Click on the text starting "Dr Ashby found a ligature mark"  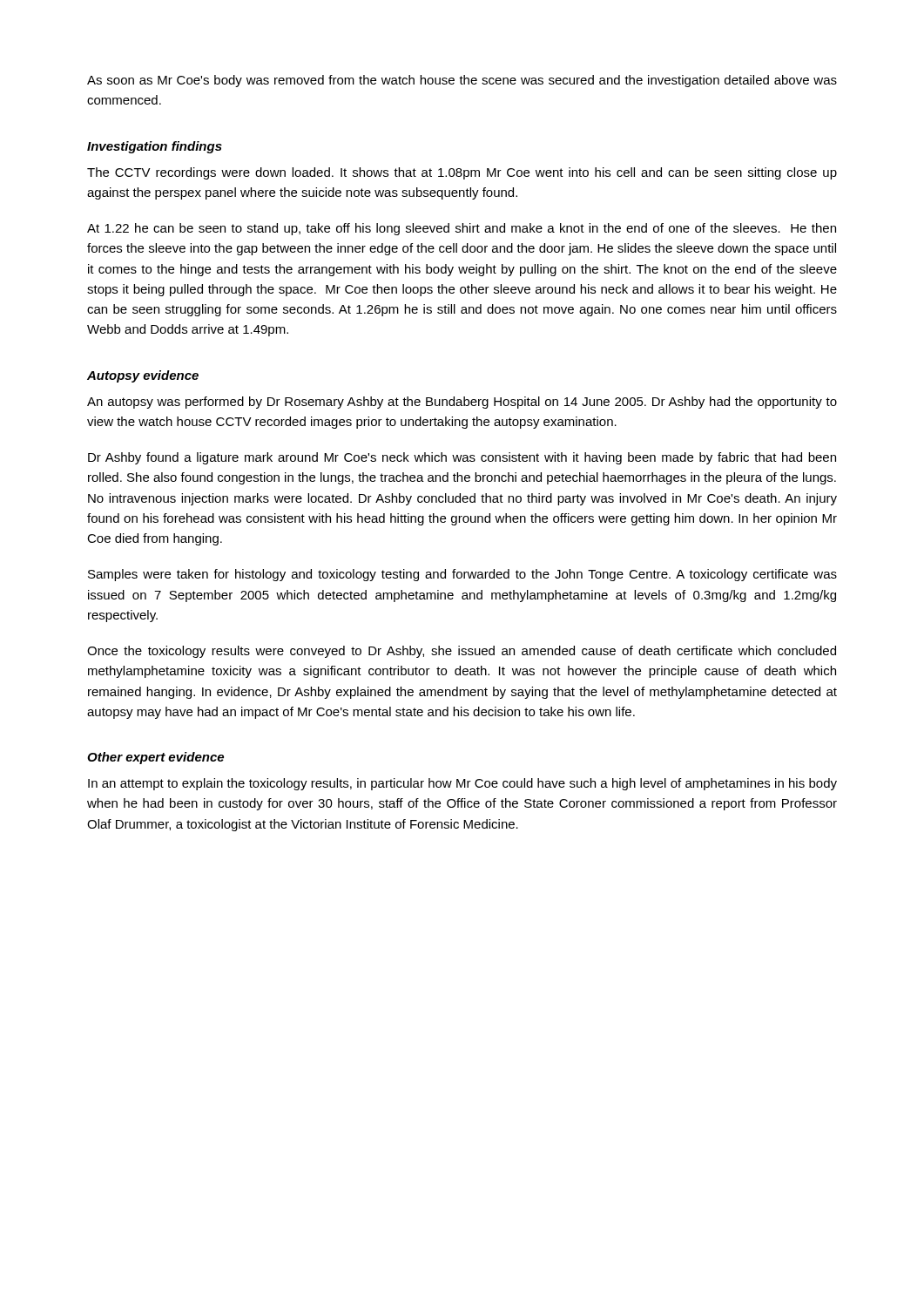tap(462, 498)
